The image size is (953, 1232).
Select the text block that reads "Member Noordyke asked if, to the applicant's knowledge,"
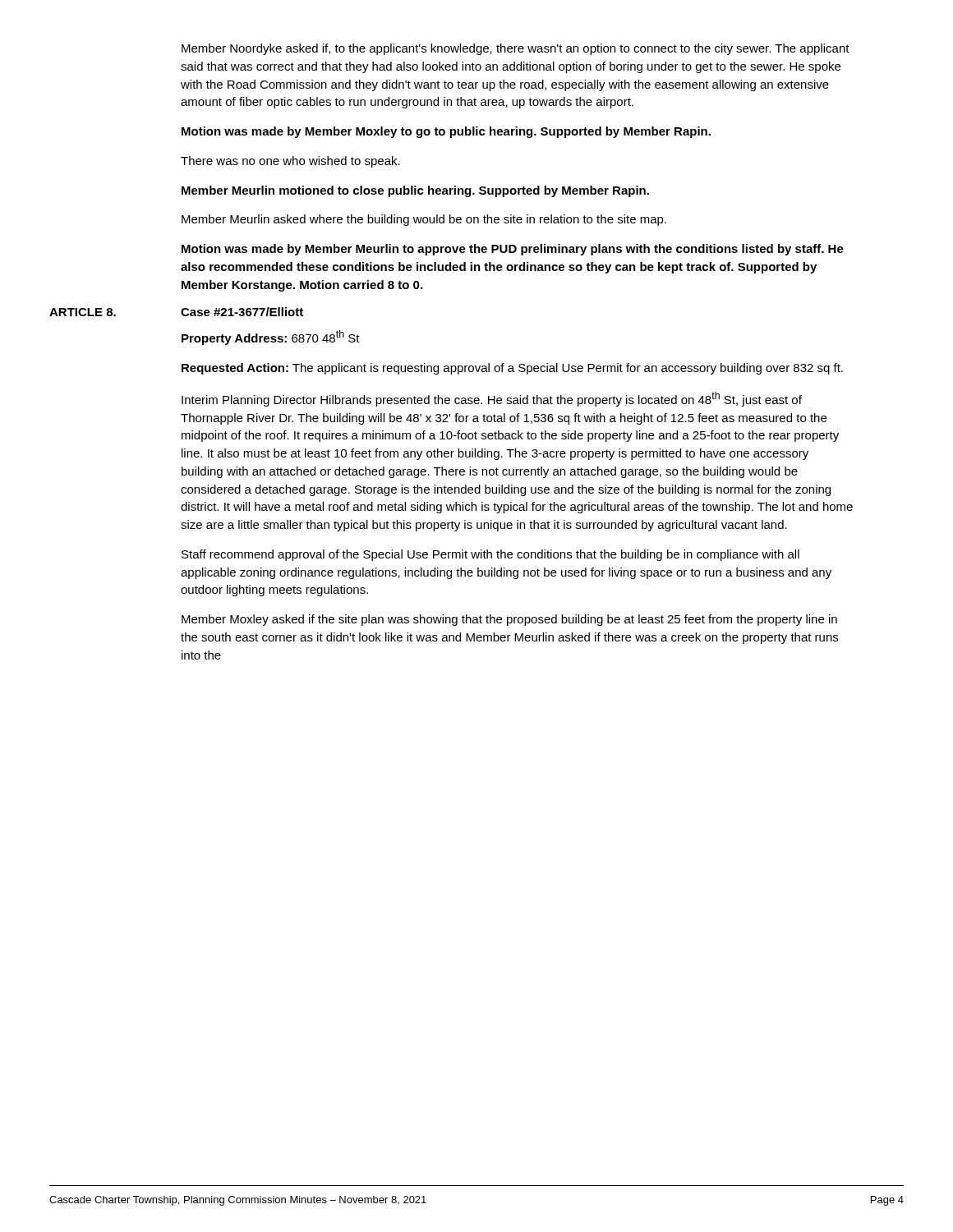pos(518,75)
